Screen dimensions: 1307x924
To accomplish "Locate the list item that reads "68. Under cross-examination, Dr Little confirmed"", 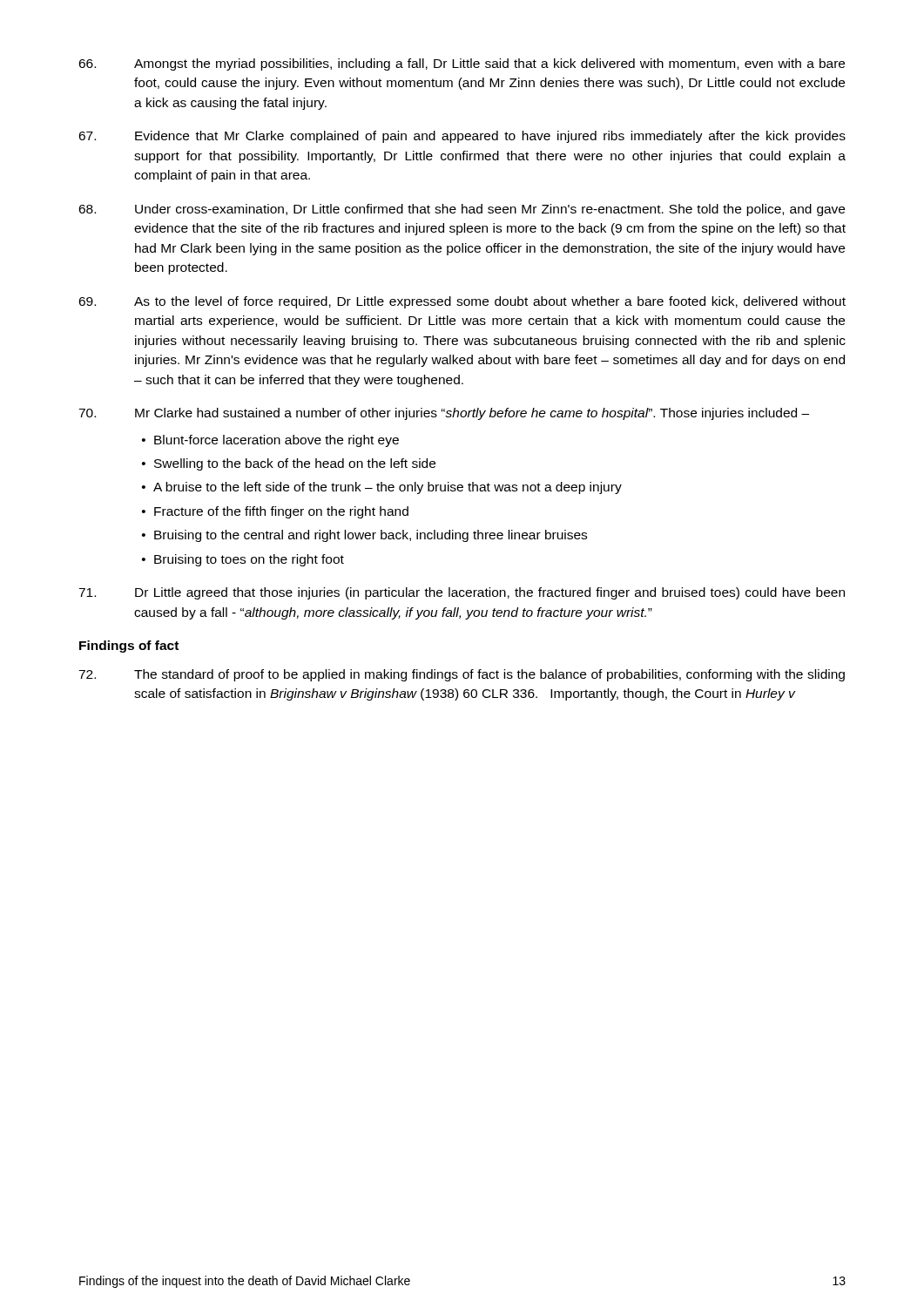I will click(462, 239).
